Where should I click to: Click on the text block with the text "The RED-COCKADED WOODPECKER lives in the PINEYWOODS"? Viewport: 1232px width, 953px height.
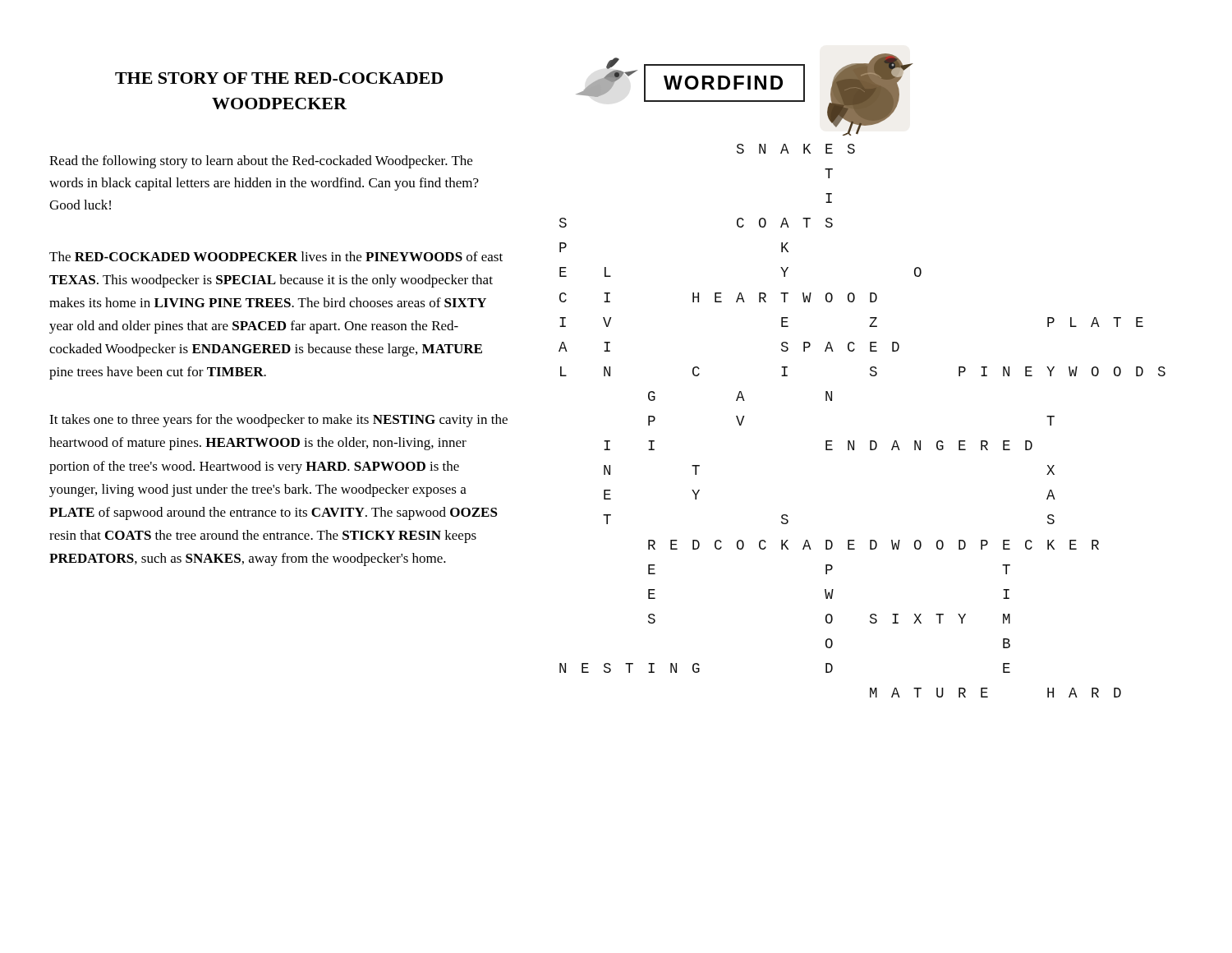(x=276, y=314)
